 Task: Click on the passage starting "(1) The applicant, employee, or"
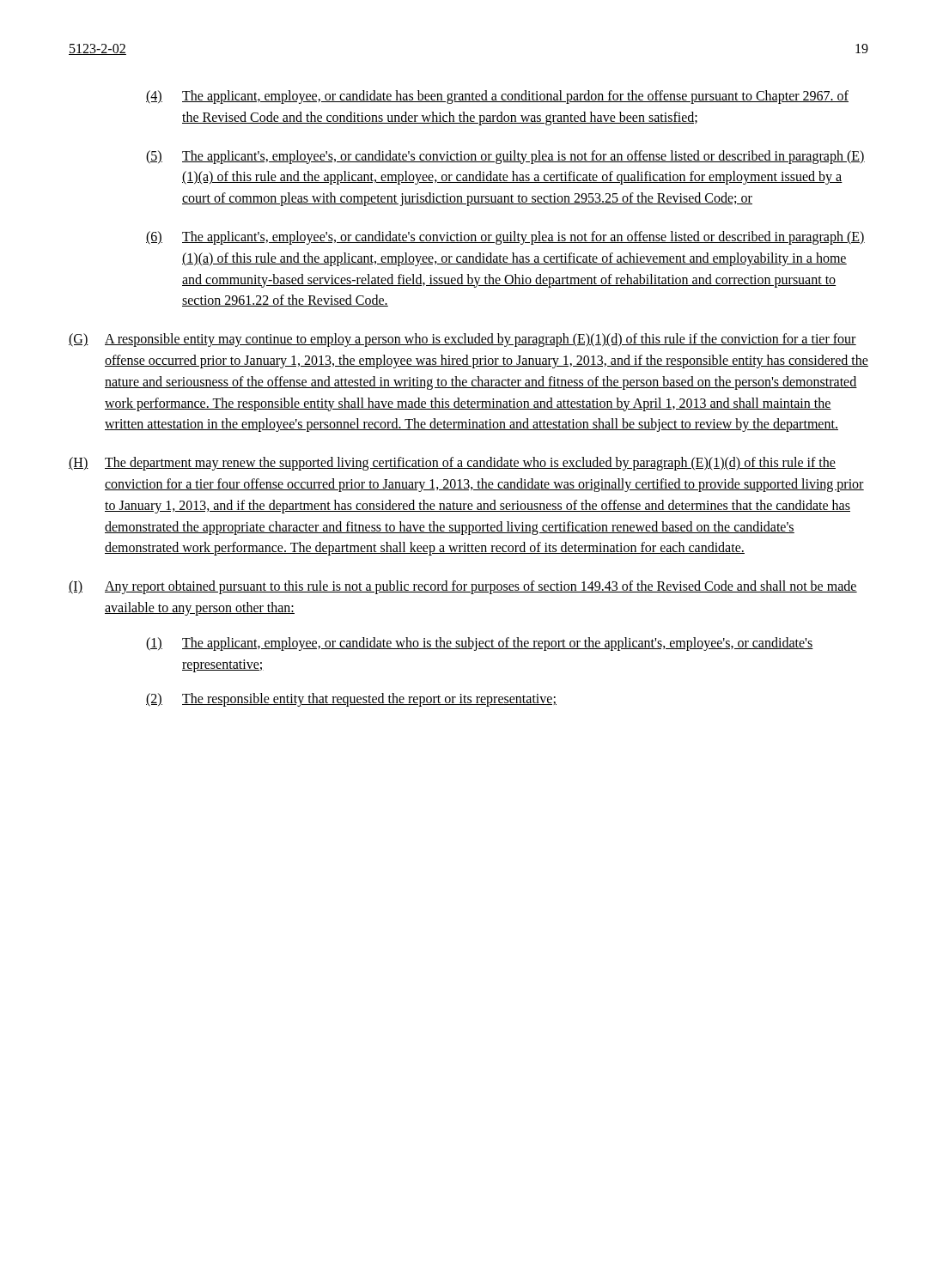(x=507, y=654)
